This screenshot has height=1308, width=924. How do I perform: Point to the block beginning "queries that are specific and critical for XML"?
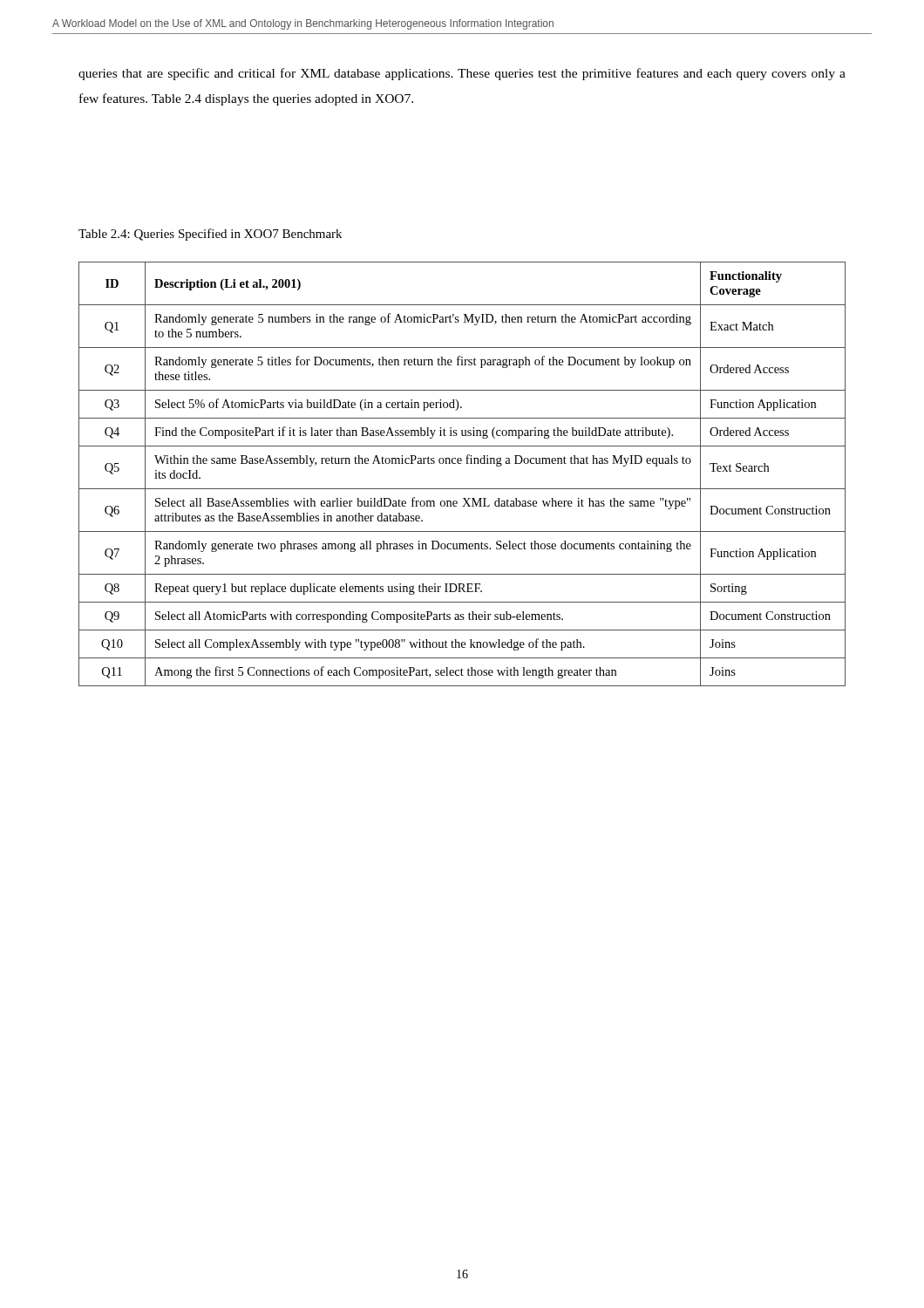click(x=462, y=85)
